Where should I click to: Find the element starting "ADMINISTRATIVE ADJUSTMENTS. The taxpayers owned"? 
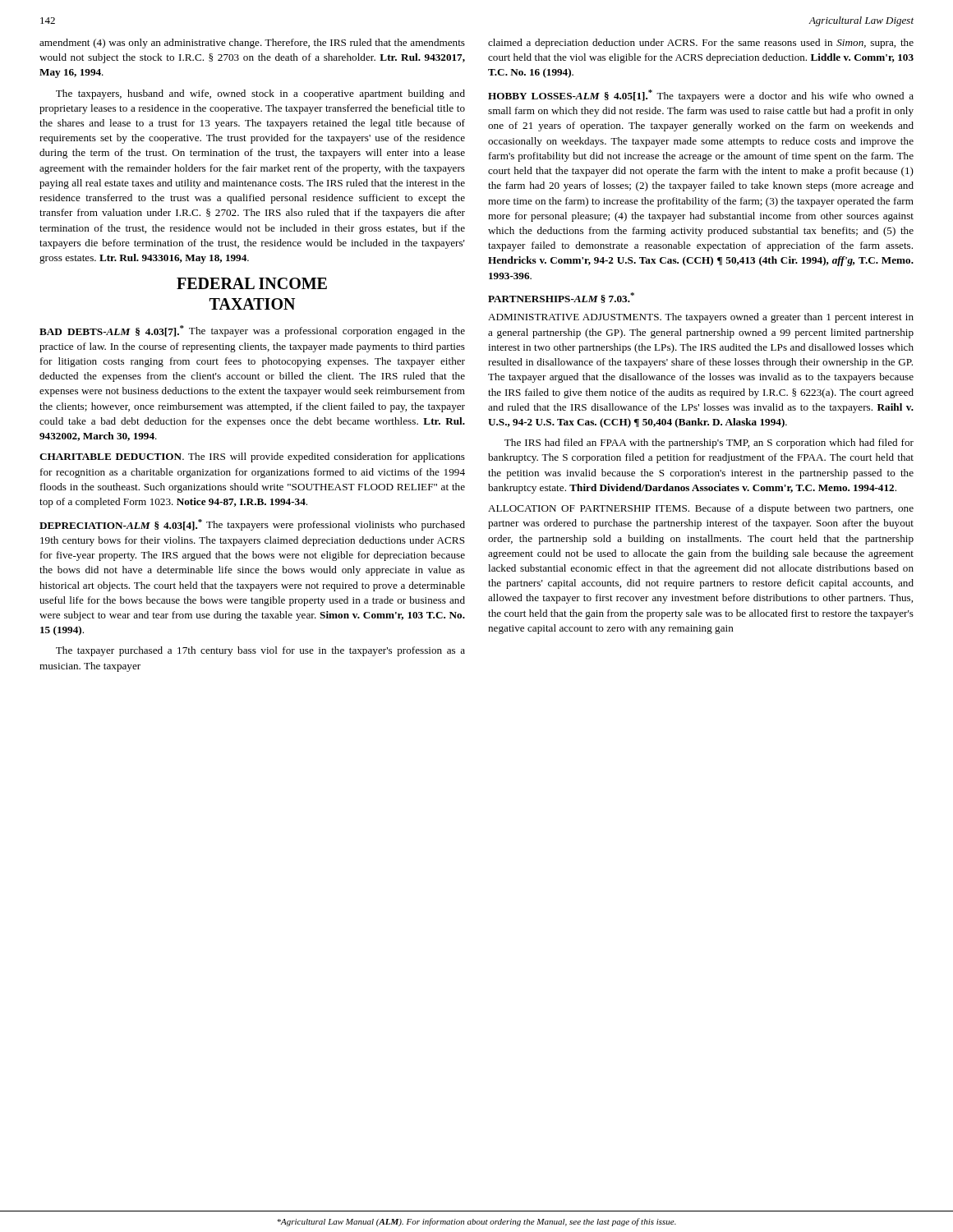tap(701, 370)
